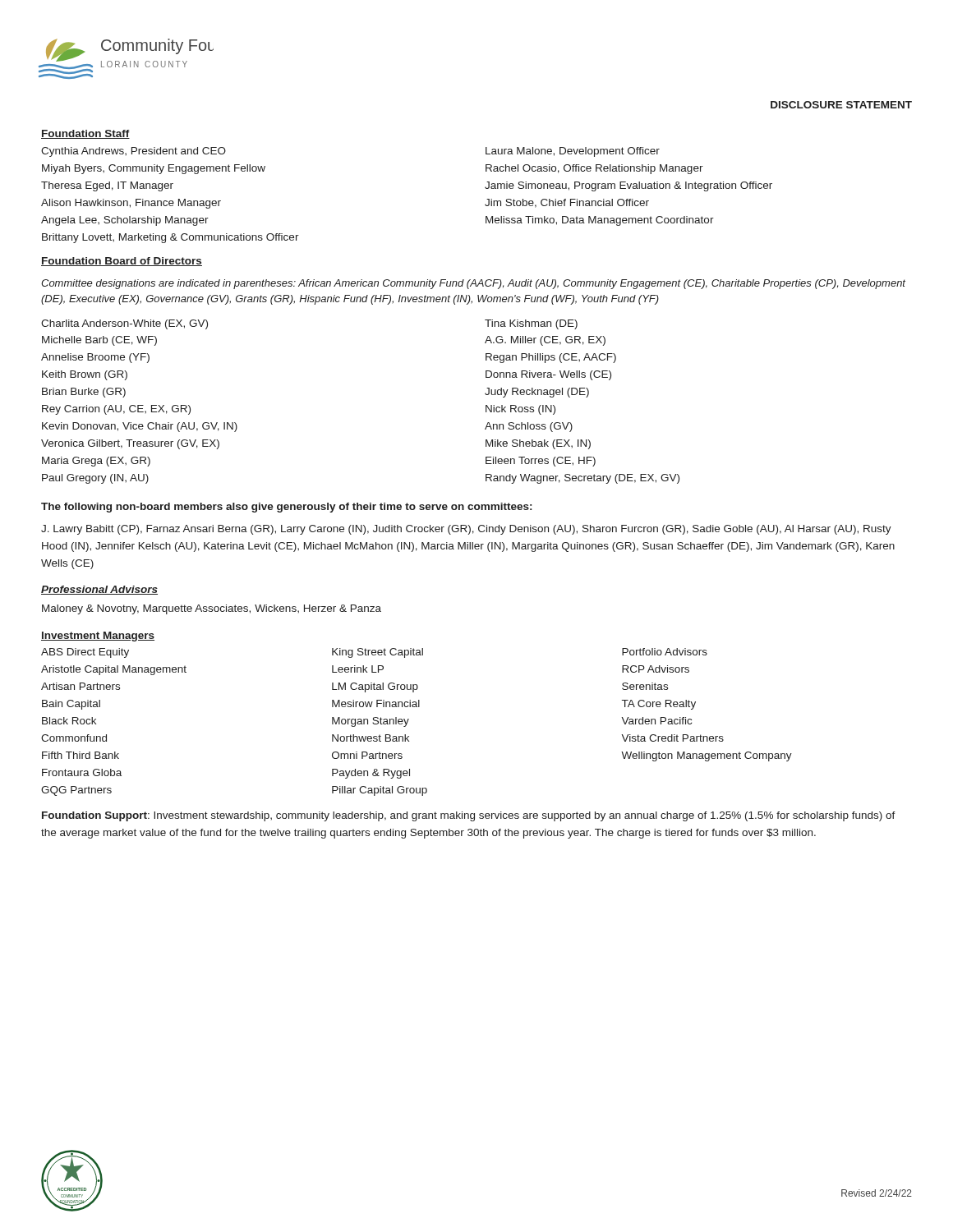This screenshot has height=1232, width=953.
Task: Locate the block of text that opens with "Charlita Anderson-White (EX, GV) Michelle Barb"
Action: point(124,324)
